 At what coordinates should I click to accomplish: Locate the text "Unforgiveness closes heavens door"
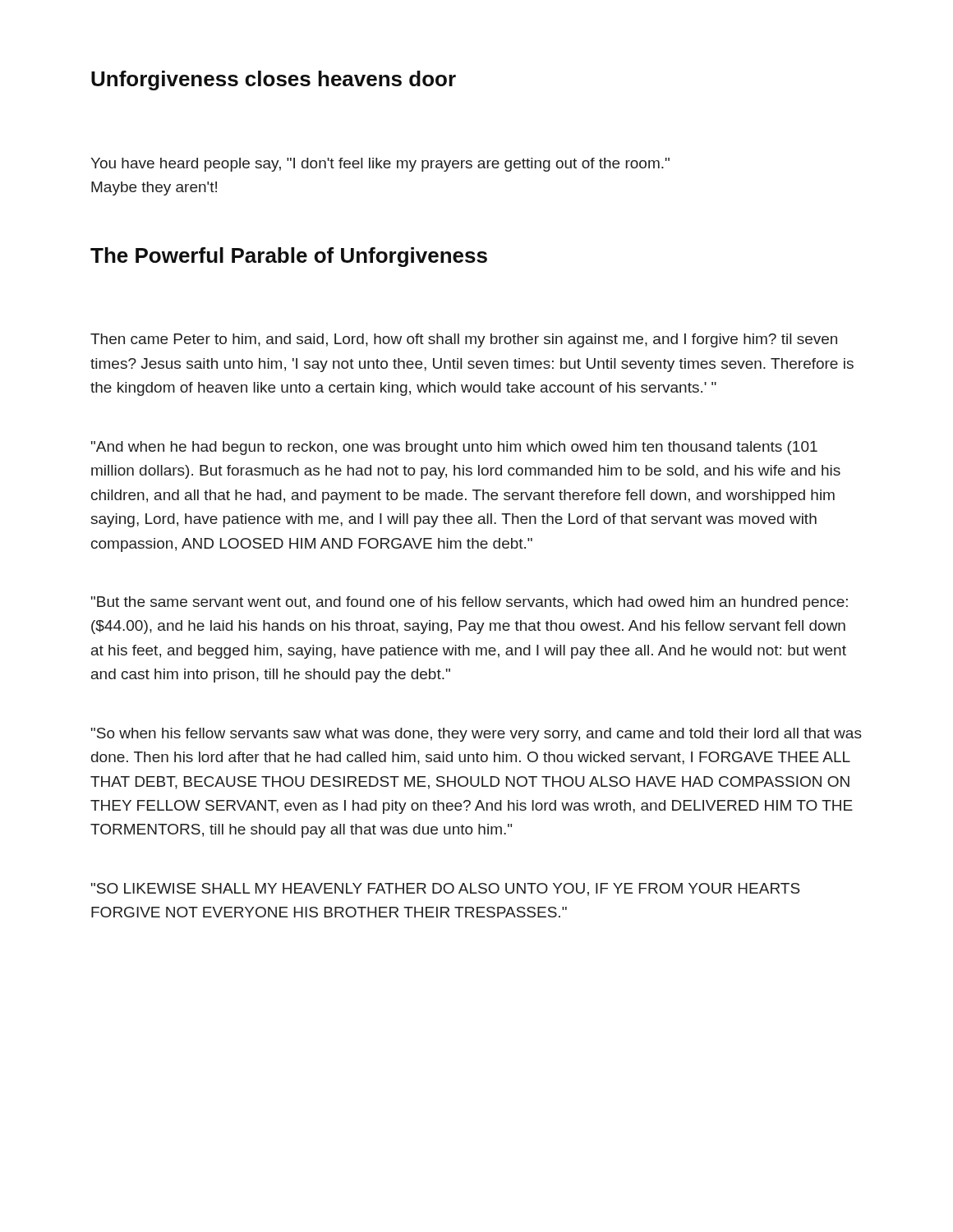[x=273, y=79]
